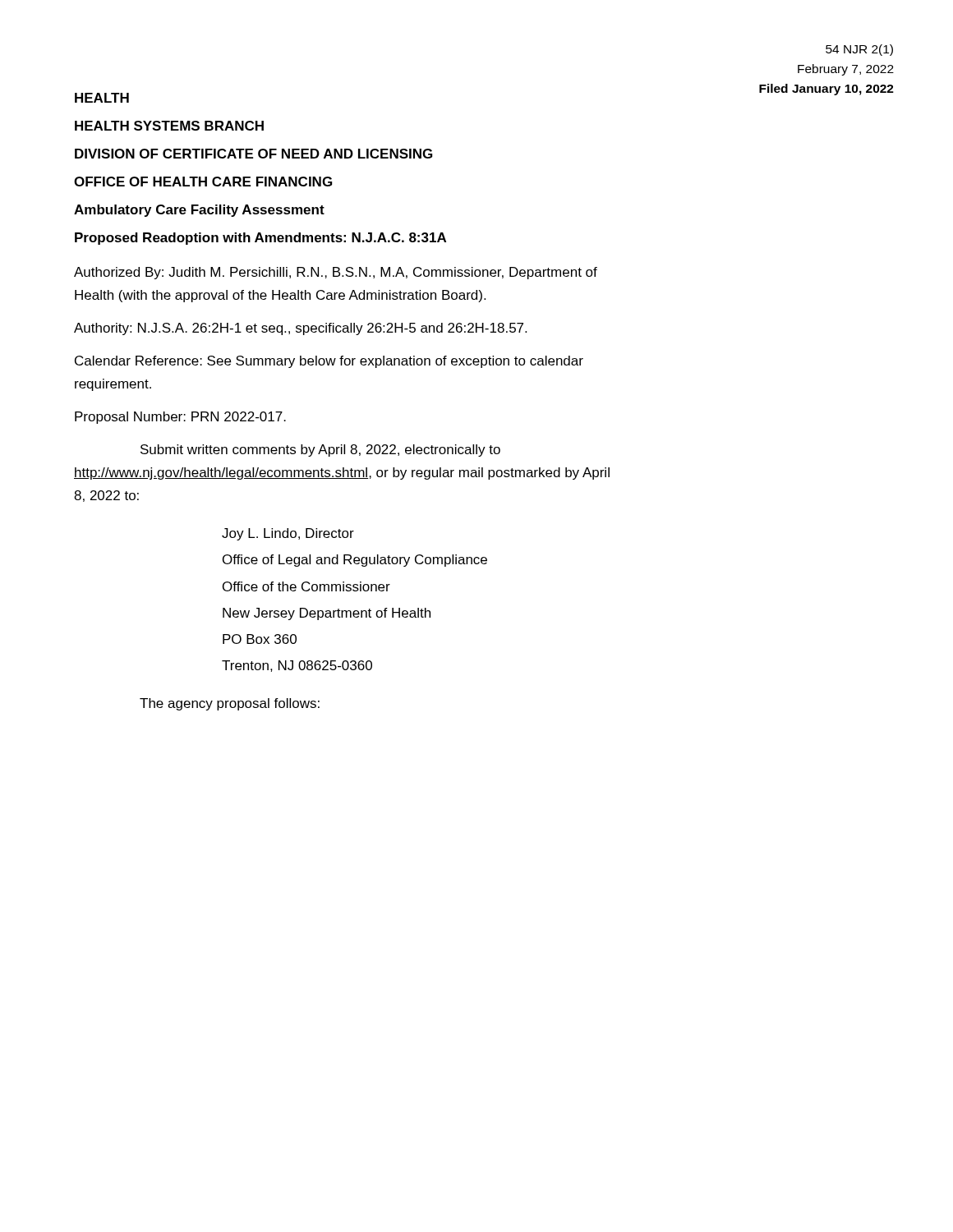
Task: Click on the section header with the text "OFFICE OF HEALTH CARE FINANCING"
Action: (203, 182)
